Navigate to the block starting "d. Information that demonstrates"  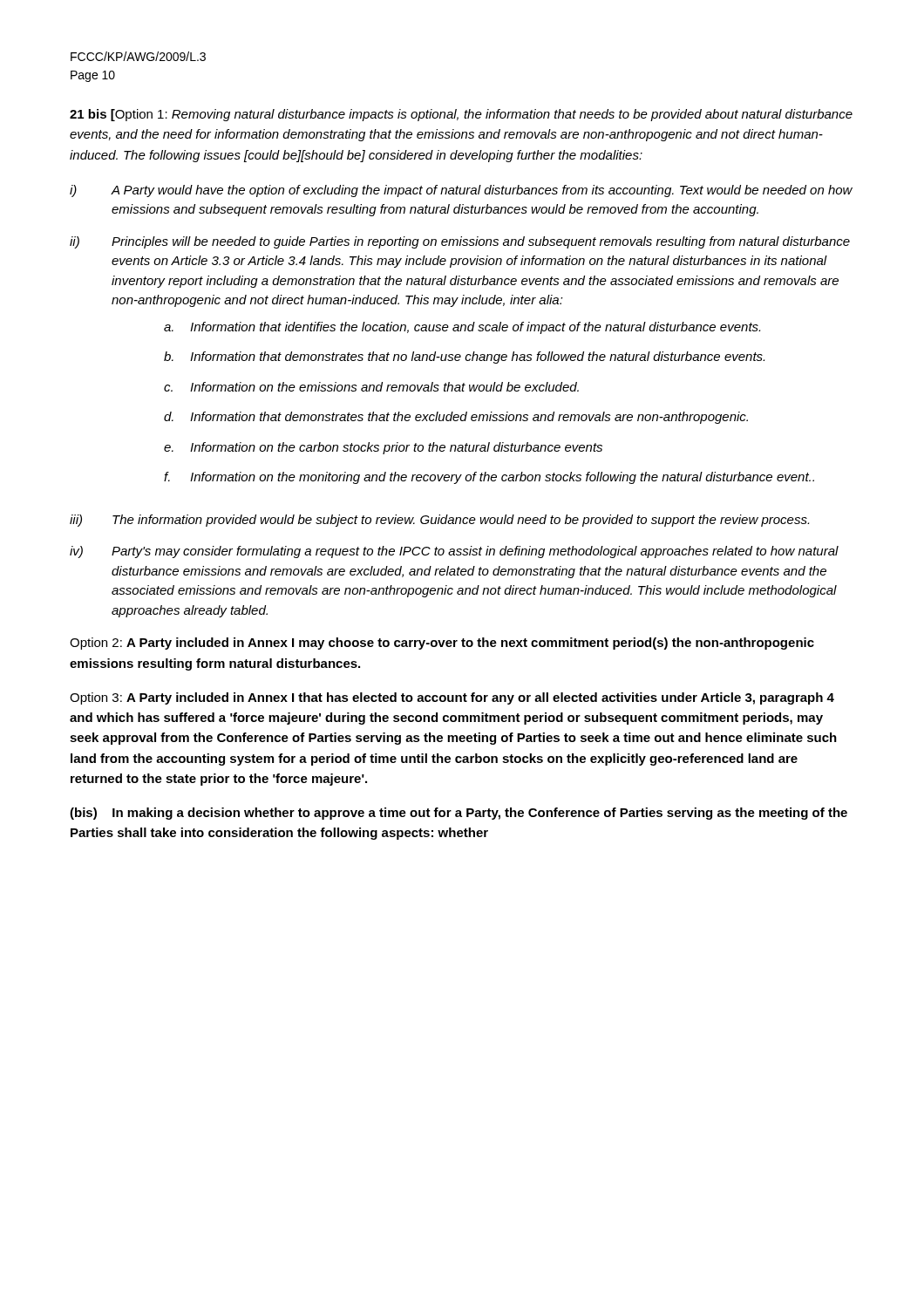509,417
